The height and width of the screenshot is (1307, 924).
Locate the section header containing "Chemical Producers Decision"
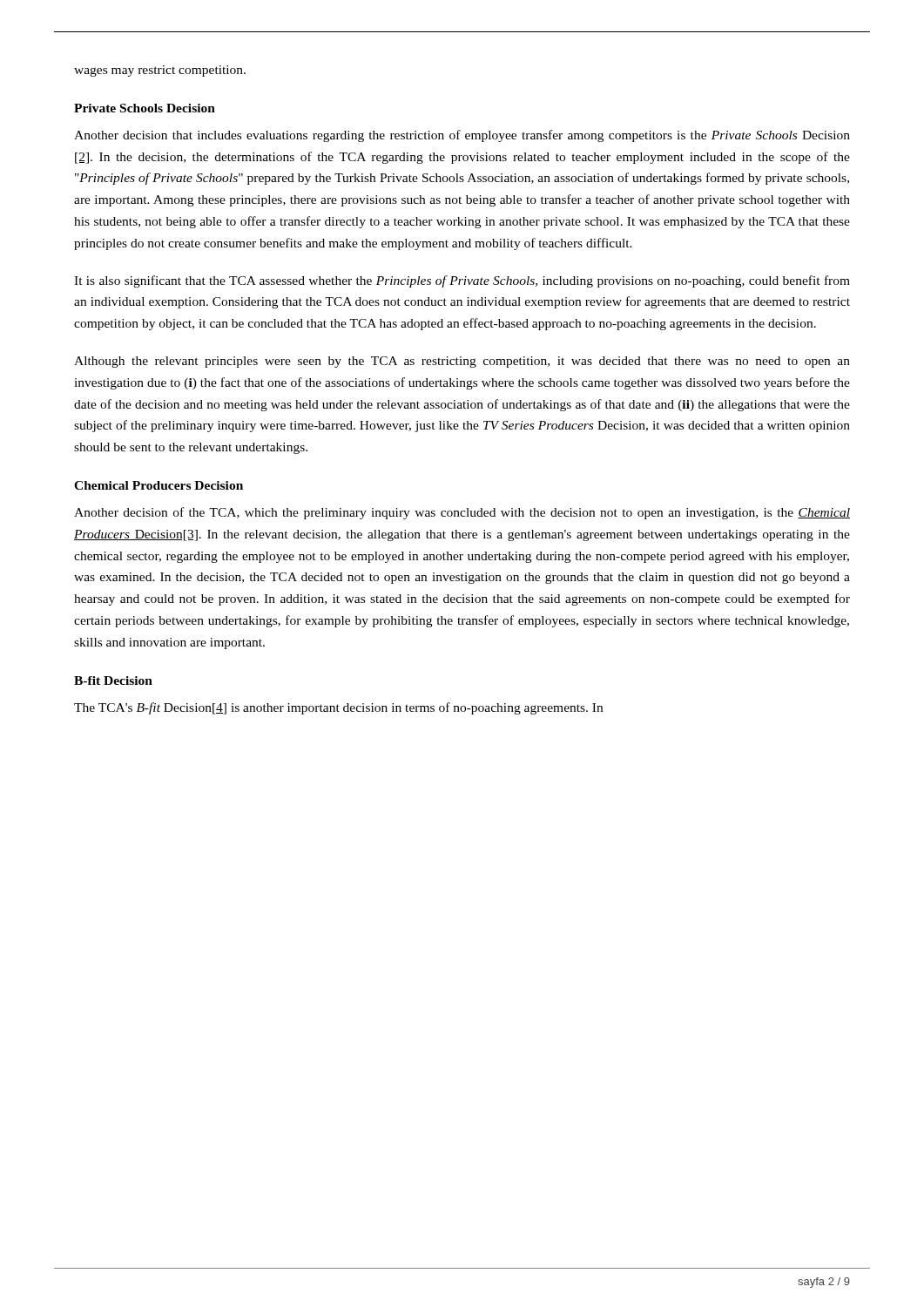tap(159, 485)
